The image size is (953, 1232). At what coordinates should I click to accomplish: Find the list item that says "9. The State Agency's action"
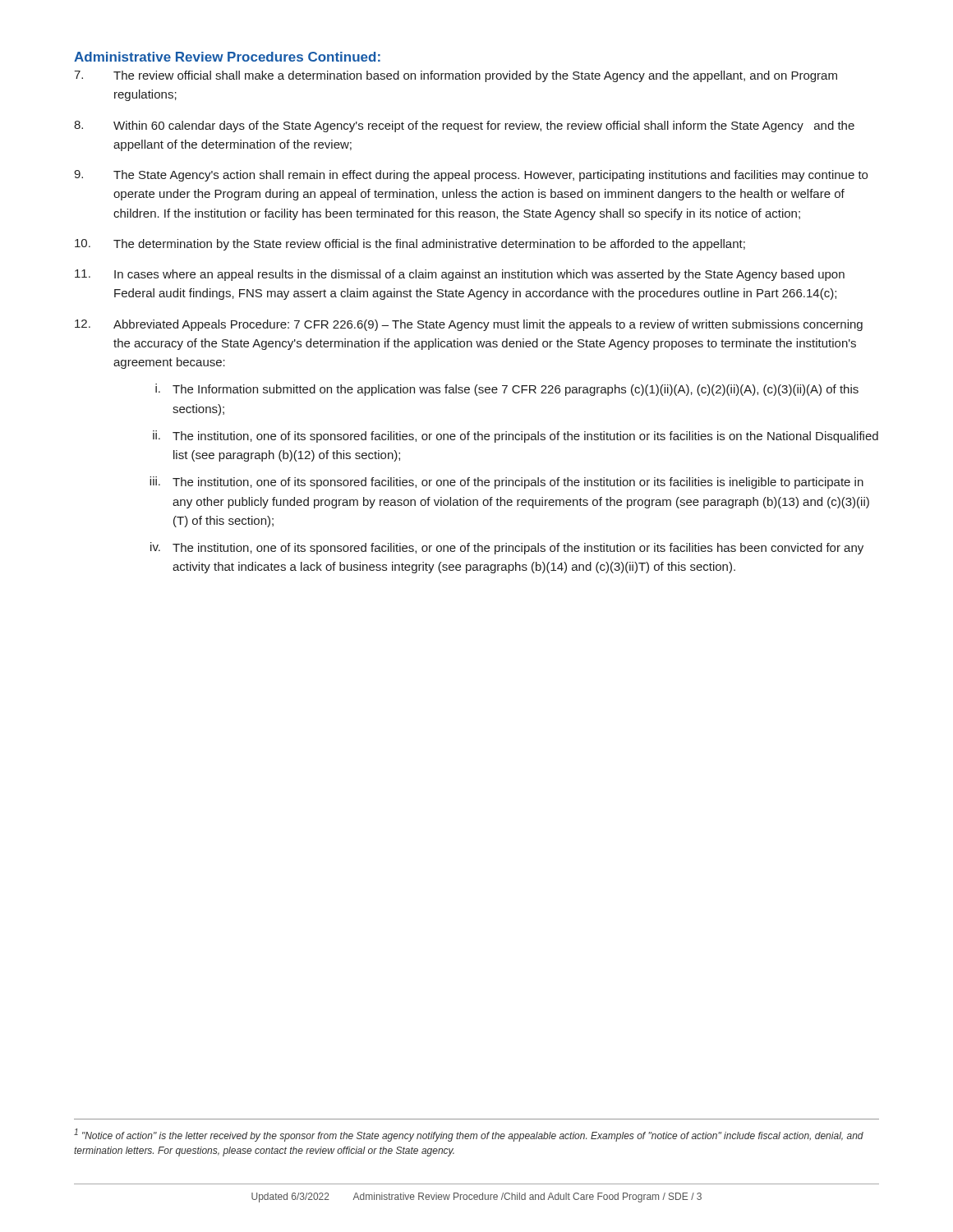(476, 194)
